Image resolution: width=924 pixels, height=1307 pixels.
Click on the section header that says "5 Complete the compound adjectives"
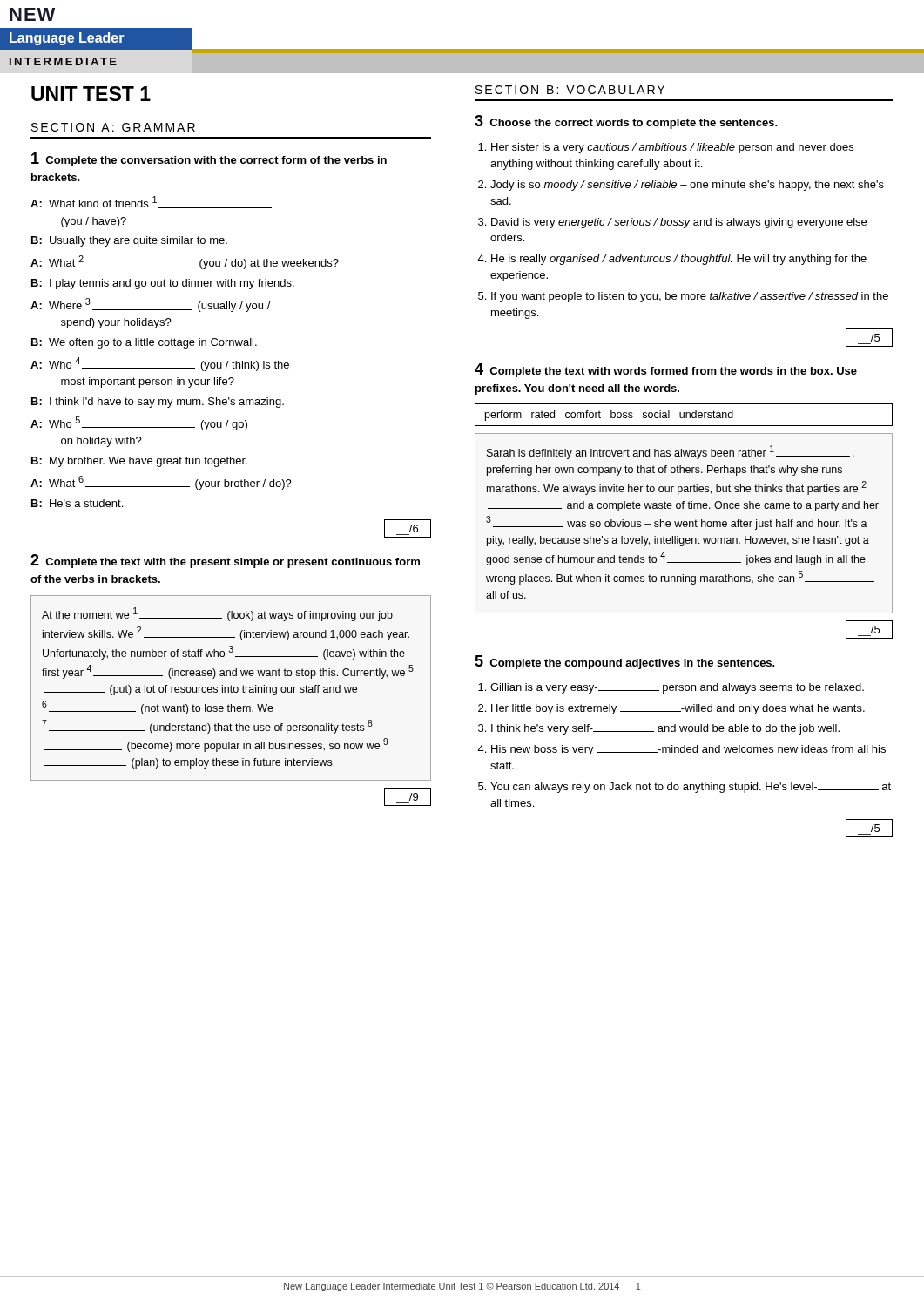625,661
